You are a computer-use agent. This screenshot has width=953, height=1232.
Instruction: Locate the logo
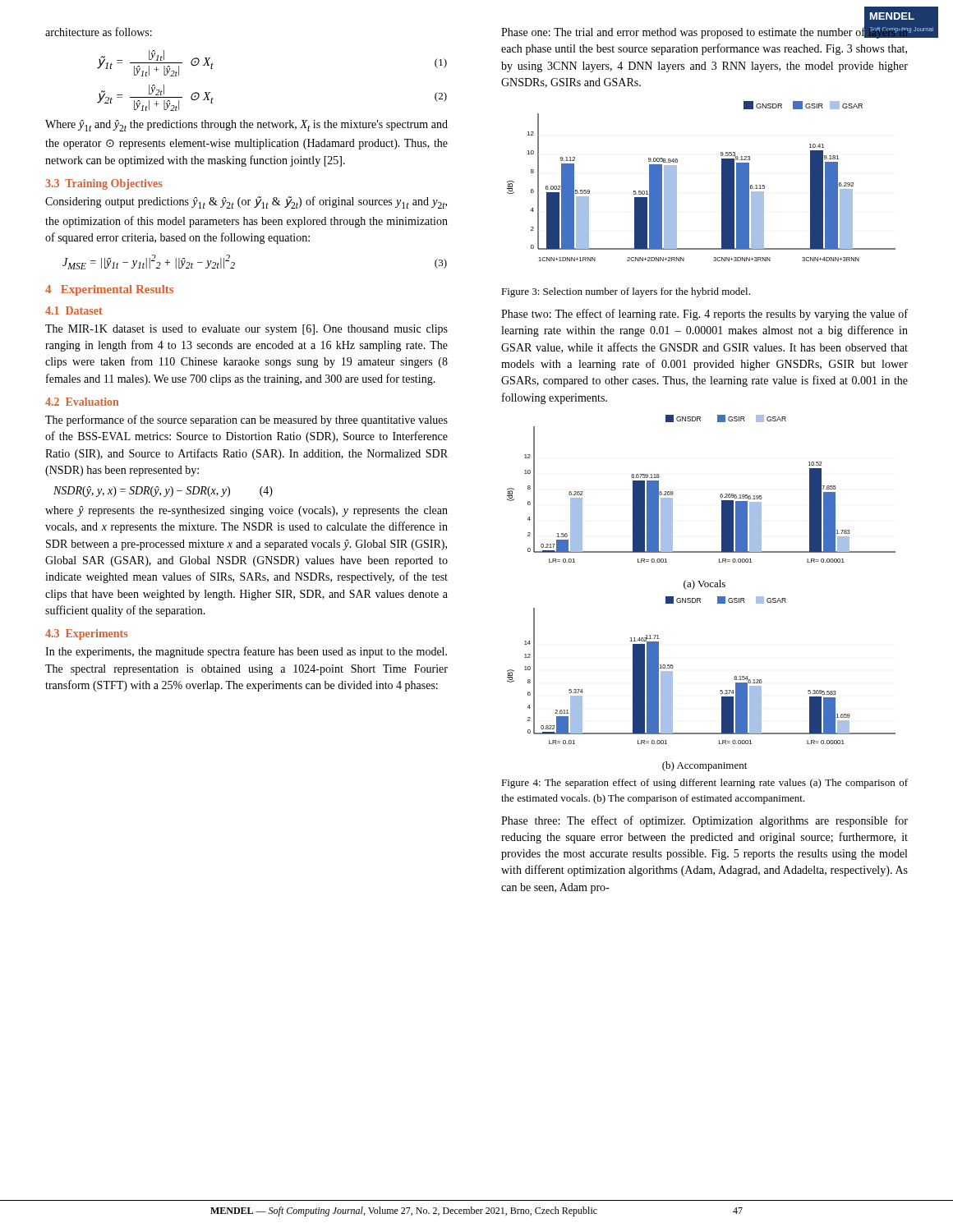point(901,24)
